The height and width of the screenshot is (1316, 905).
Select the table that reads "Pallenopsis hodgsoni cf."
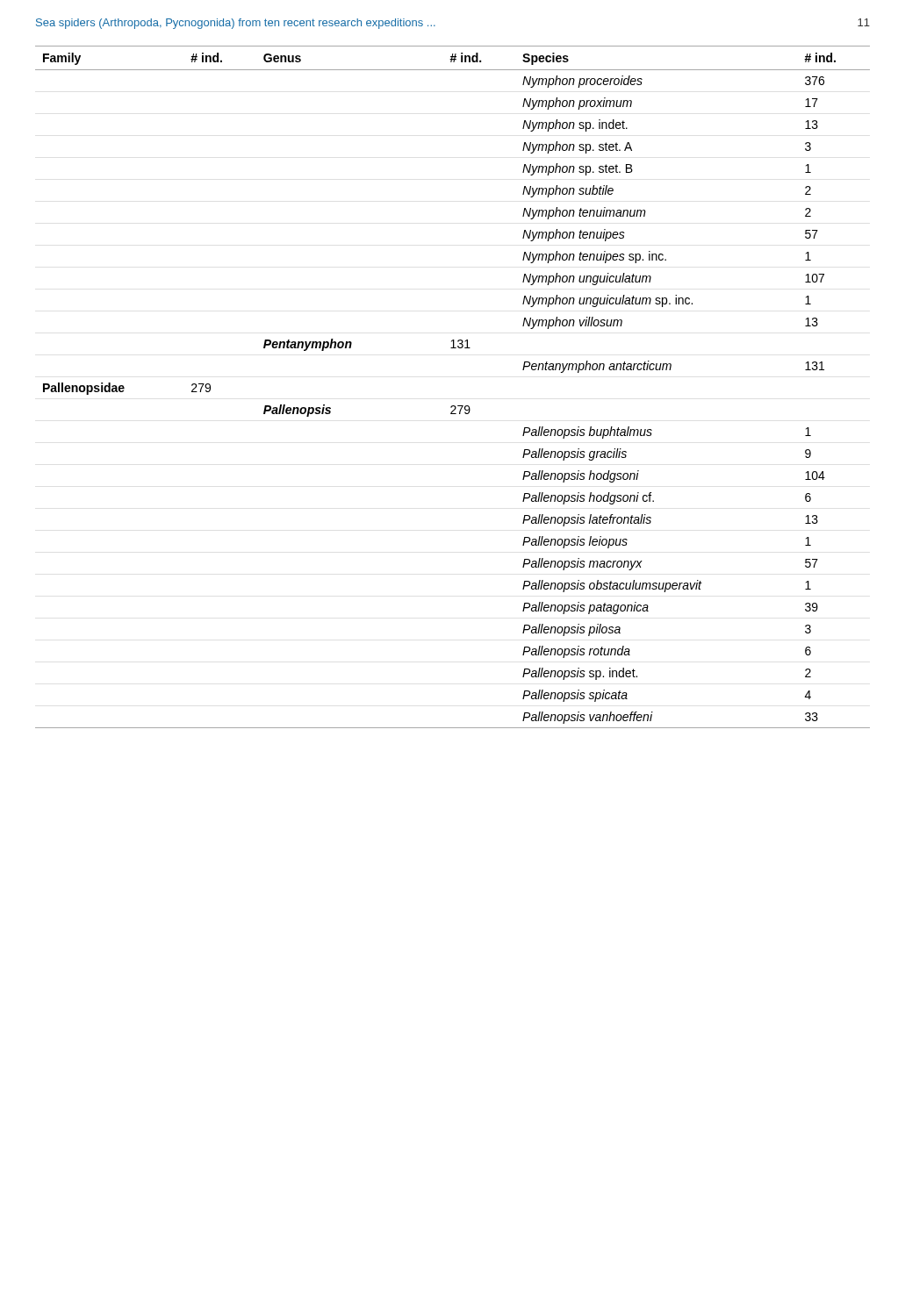[x=452, y=387]
